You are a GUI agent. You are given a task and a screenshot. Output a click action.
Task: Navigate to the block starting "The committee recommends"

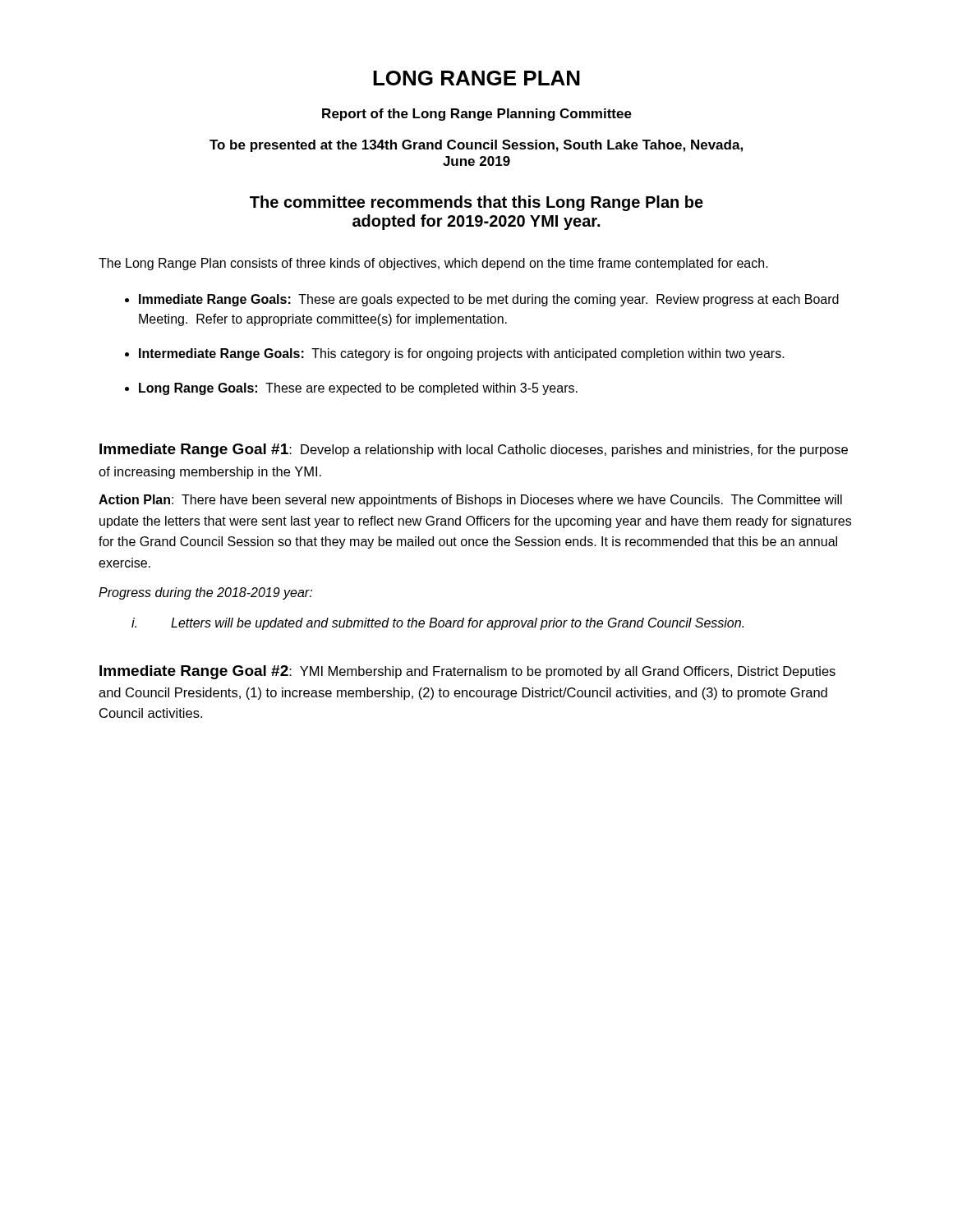476,212
